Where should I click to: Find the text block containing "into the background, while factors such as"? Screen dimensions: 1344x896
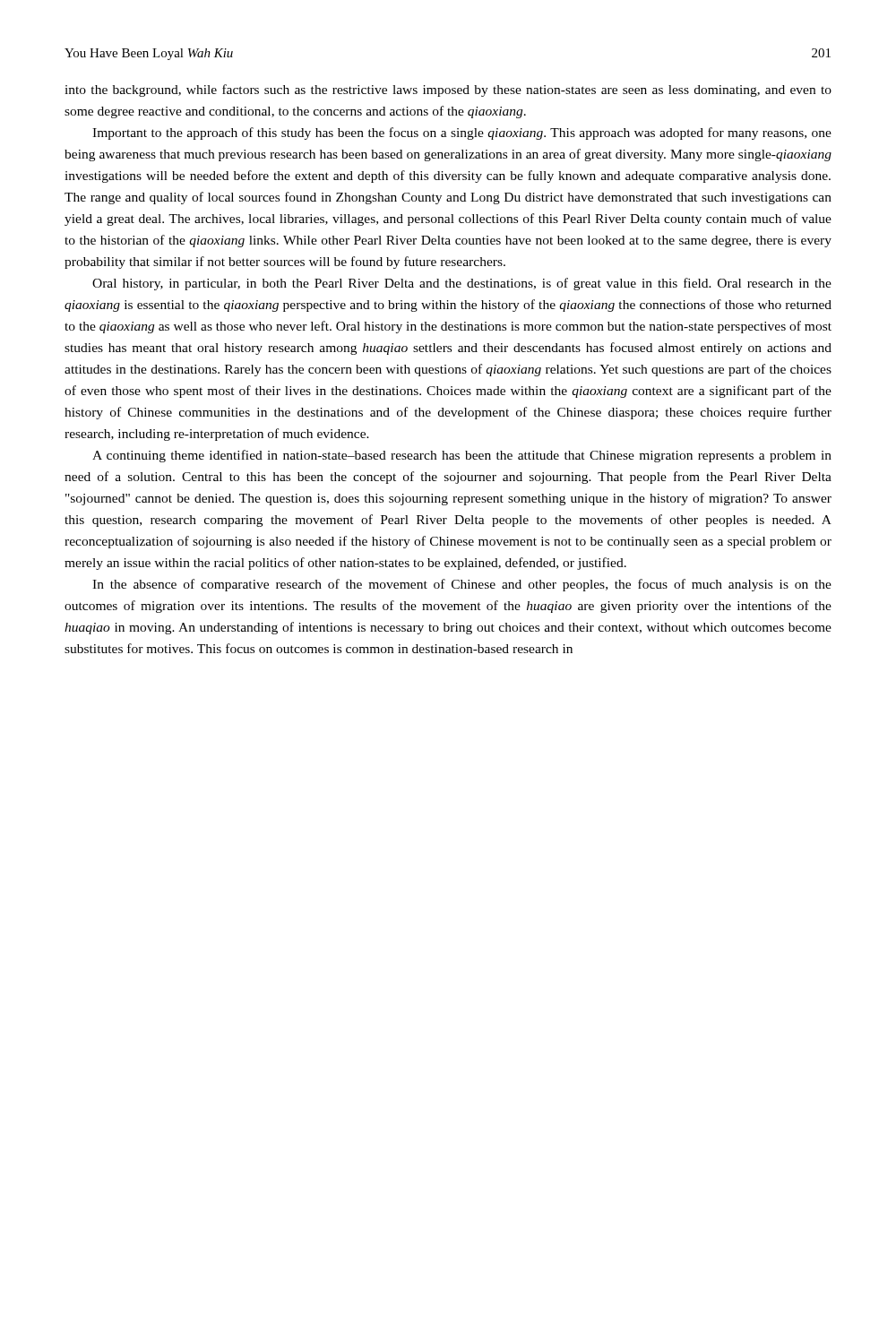coord(448,100)
